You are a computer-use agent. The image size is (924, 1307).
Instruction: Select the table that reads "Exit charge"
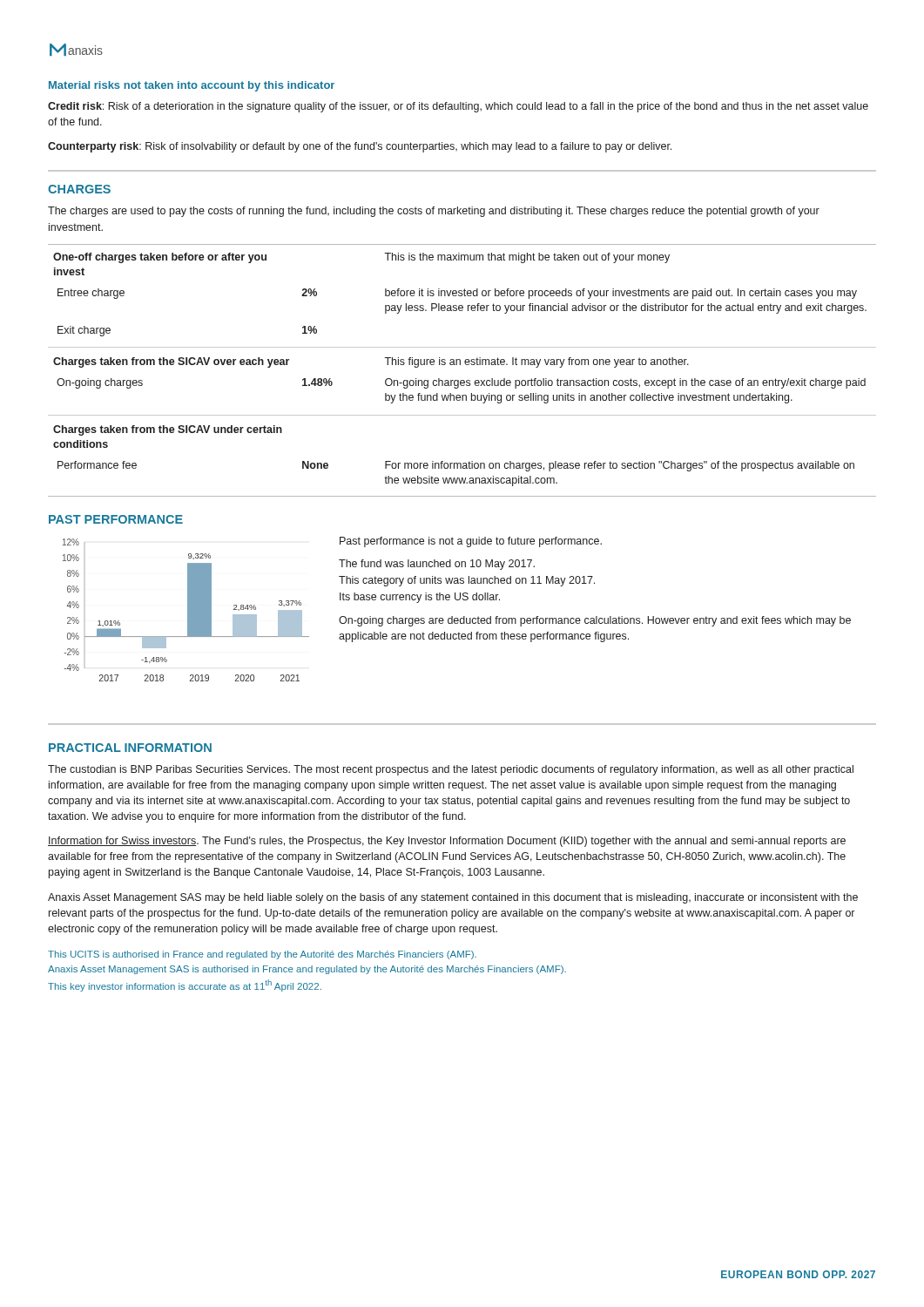(462, 370)
